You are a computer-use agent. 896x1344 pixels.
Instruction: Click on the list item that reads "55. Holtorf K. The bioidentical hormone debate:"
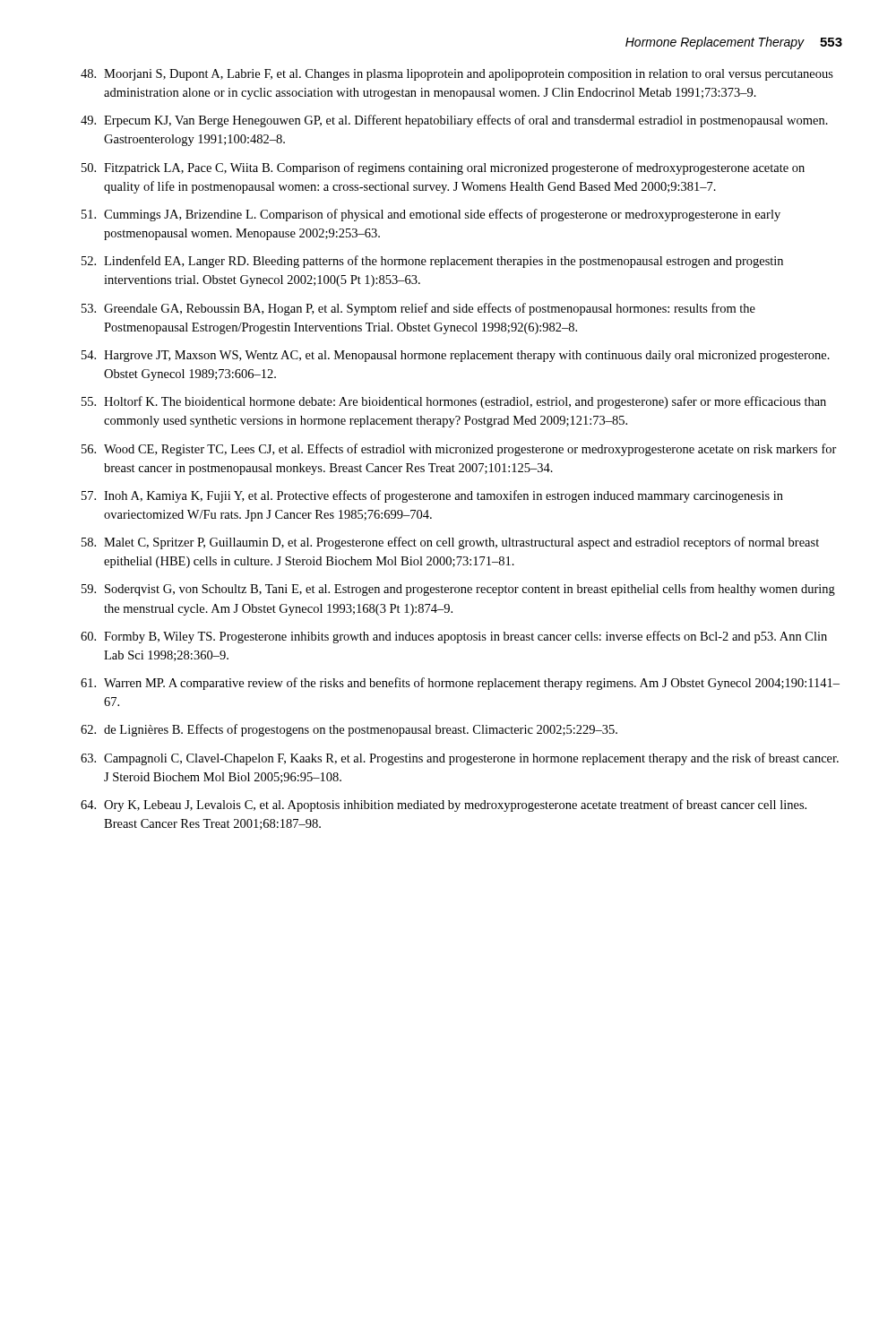pyautogui.click(x=453, y=412)
